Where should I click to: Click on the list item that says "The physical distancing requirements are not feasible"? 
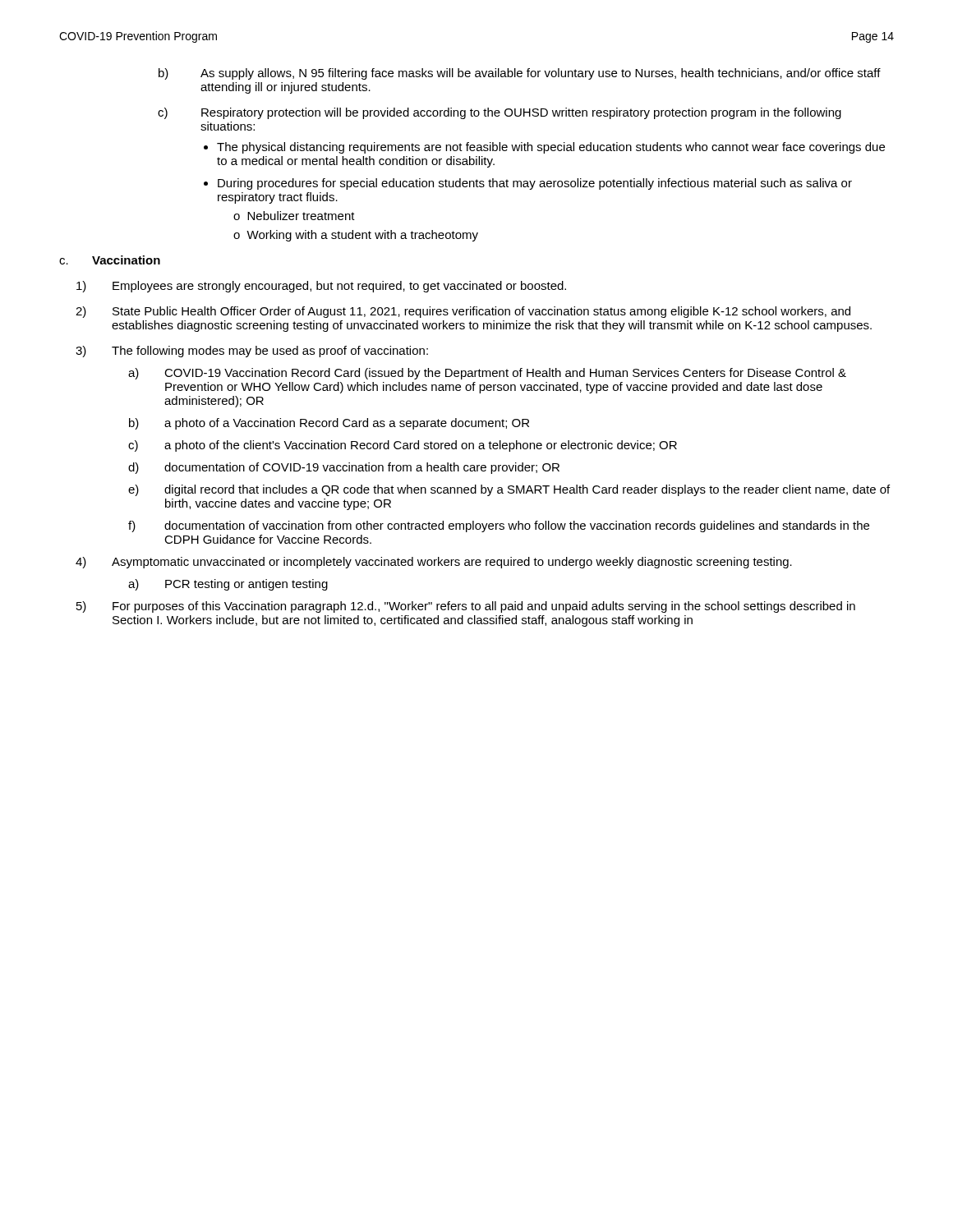pos(551,154)
